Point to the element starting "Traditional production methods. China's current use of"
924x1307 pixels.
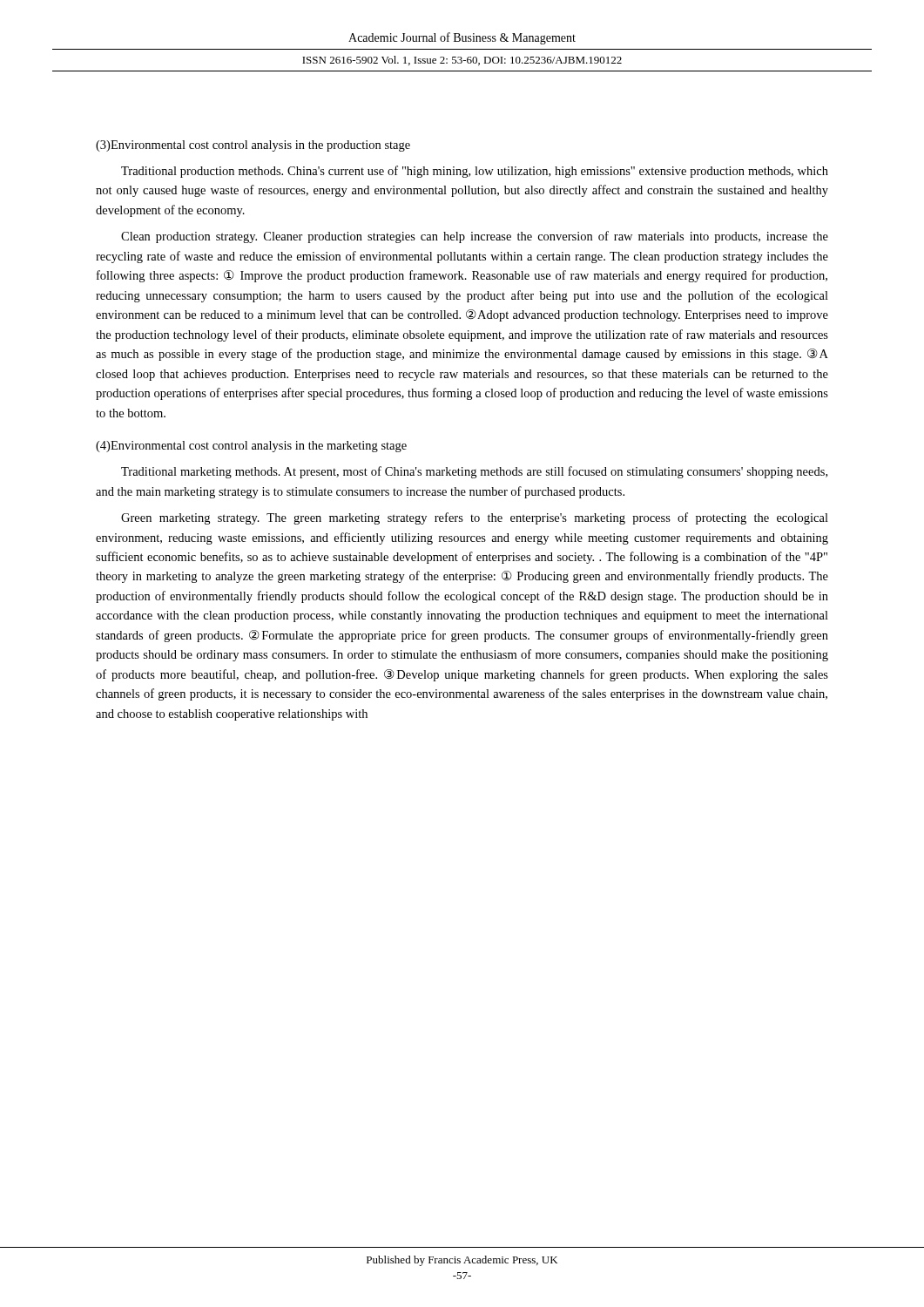(x=462, y=190)
